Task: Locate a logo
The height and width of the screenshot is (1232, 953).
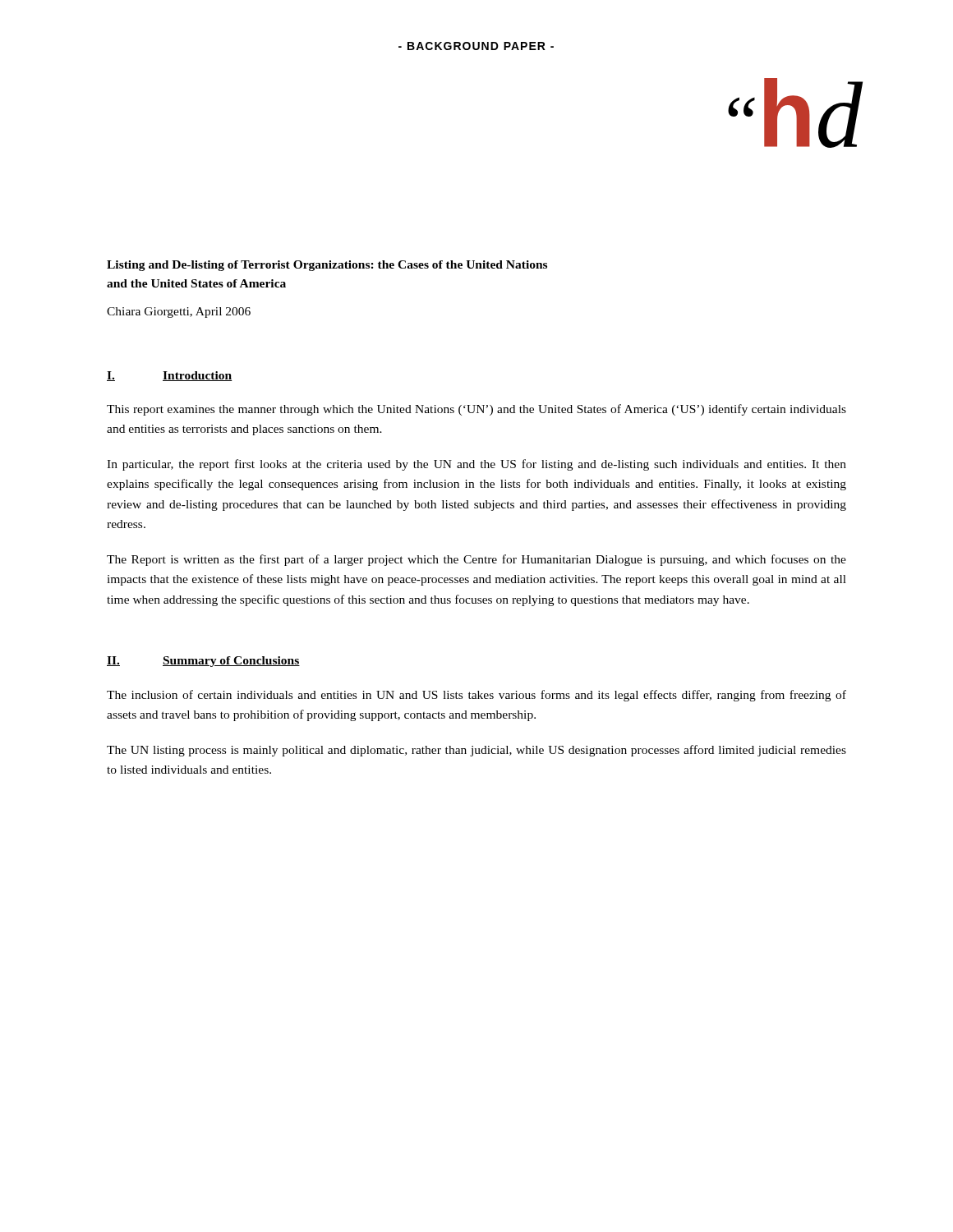Action: (794, 115)
